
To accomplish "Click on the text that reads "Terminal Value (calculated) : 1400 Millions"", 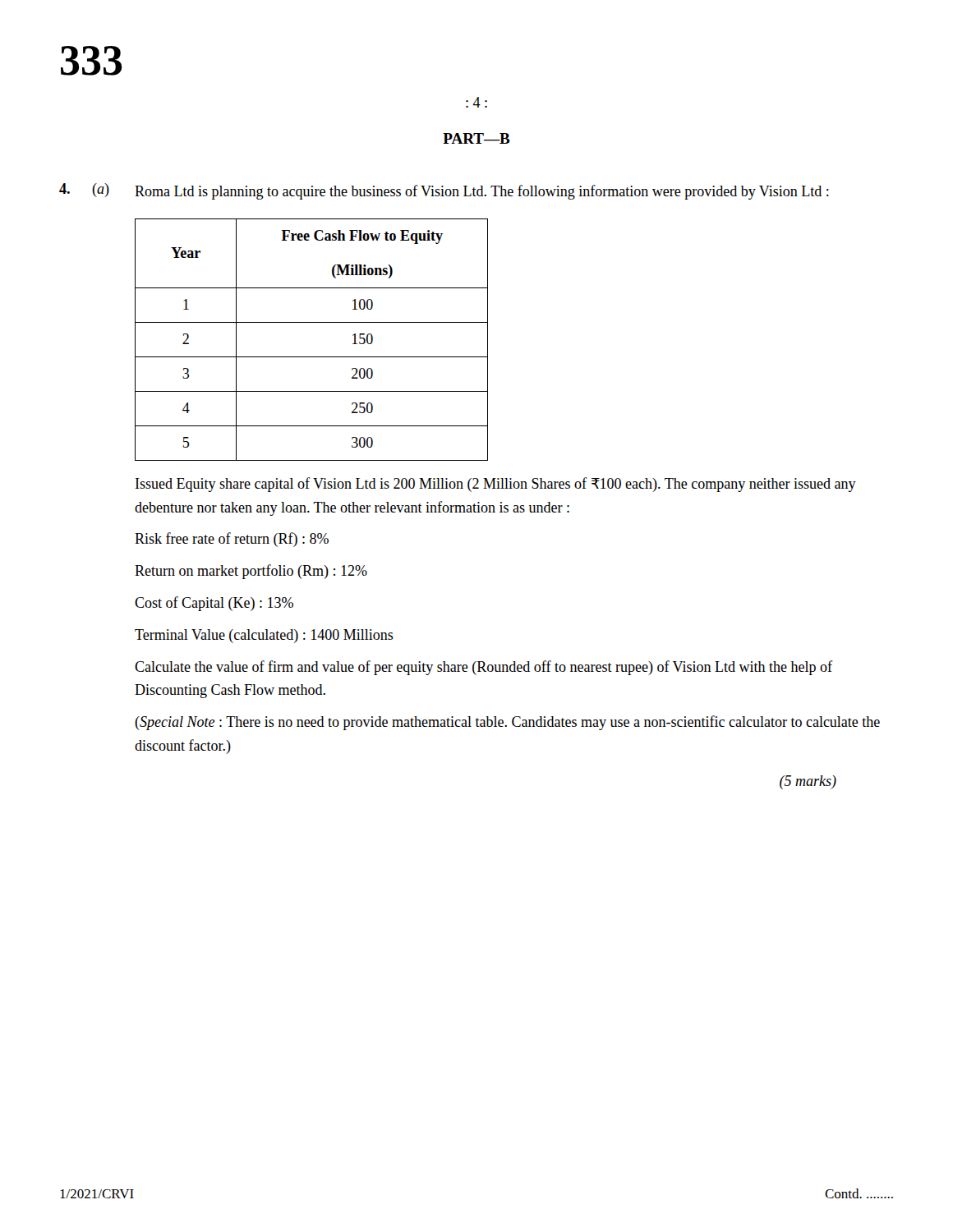I will (x=264, y=636).
